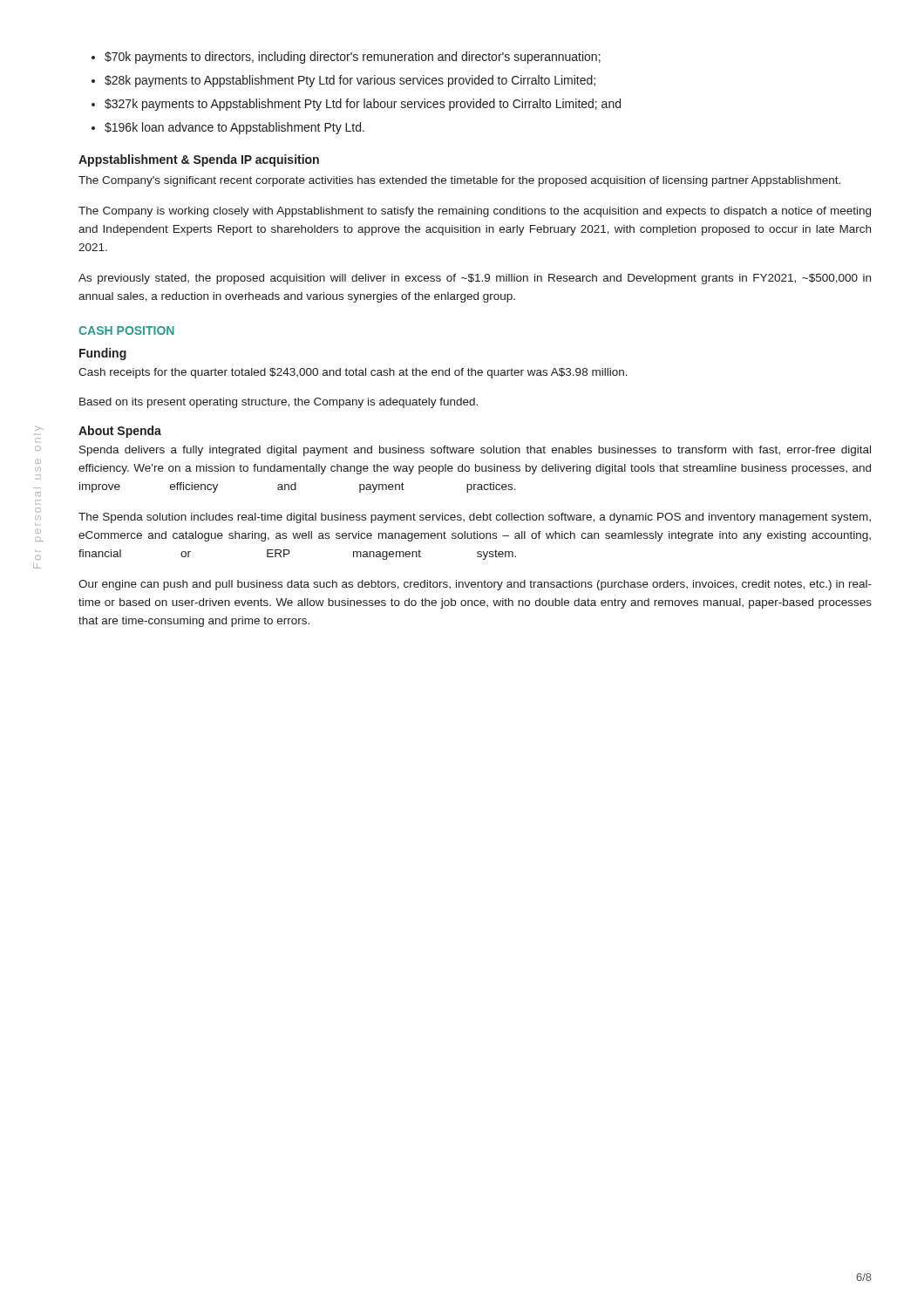Navigate to the passage starting "Based on its present operating structure, the"

click(x=279, y=402)
